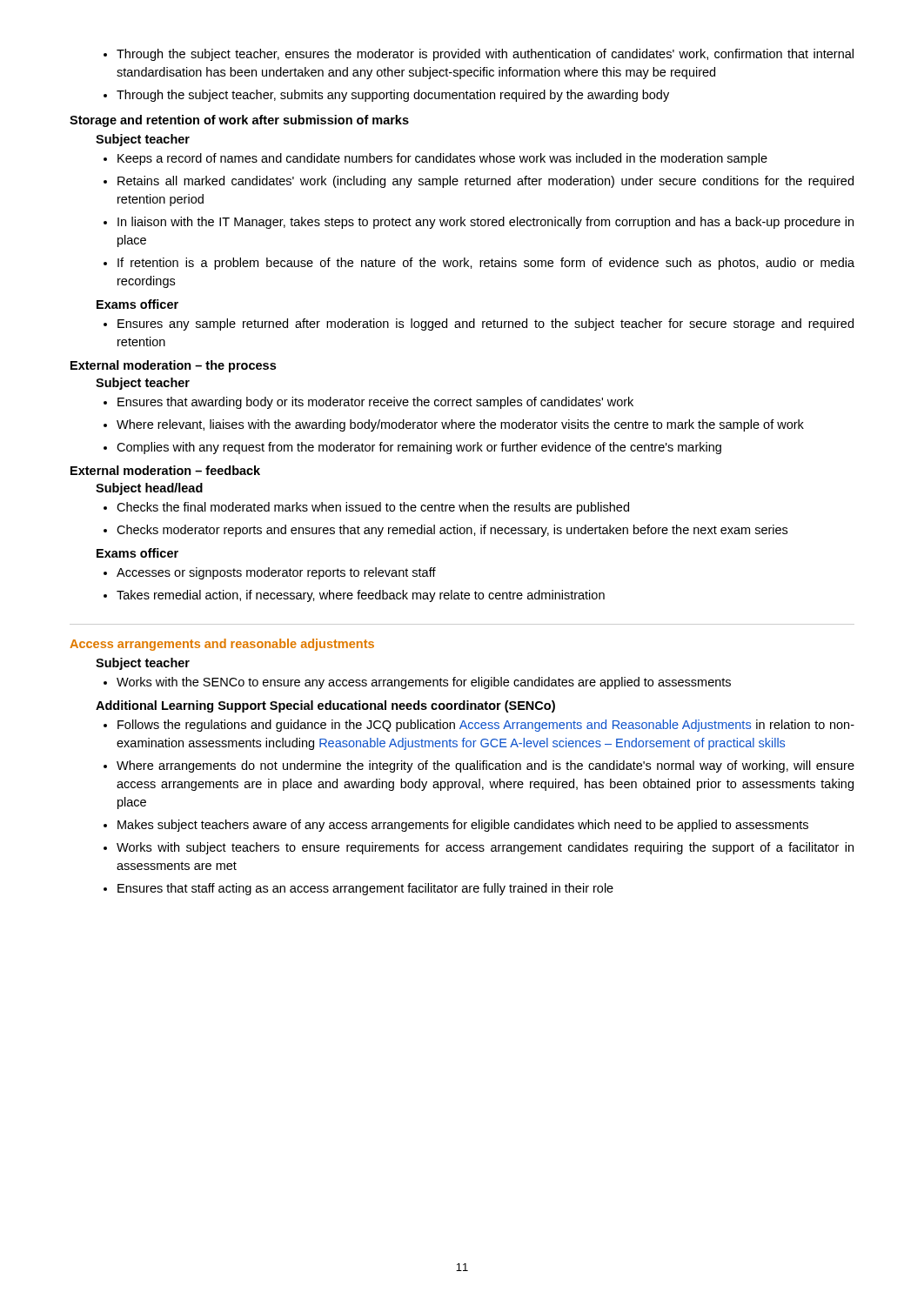Locate the passage starting "Ensures that awarding body or"
The image size is (924, 1305).
point(475,425)
